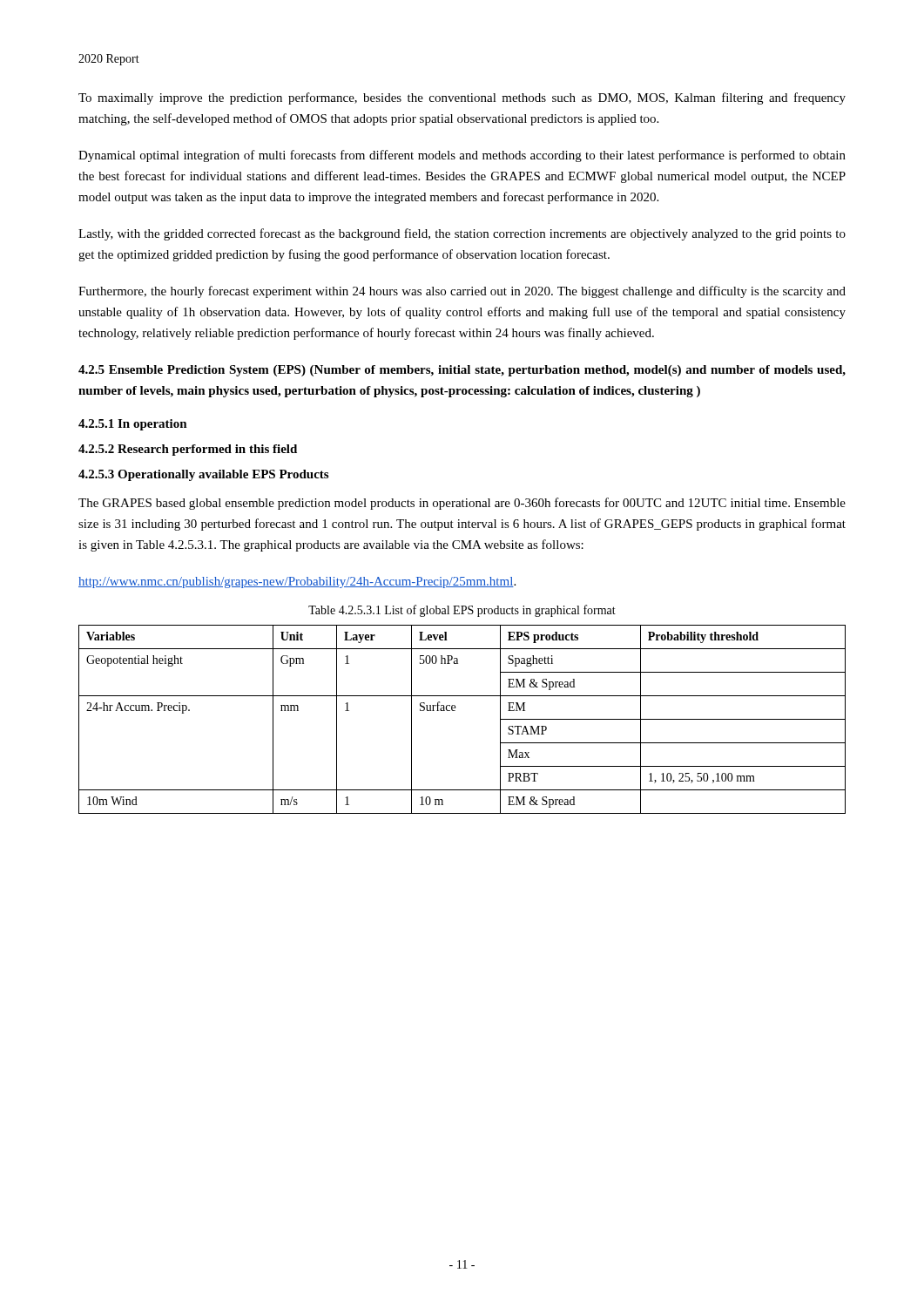The image size is (924, 1307).
Task: Find the text starting "The GRAPES based global"
Action: point(462,524)
